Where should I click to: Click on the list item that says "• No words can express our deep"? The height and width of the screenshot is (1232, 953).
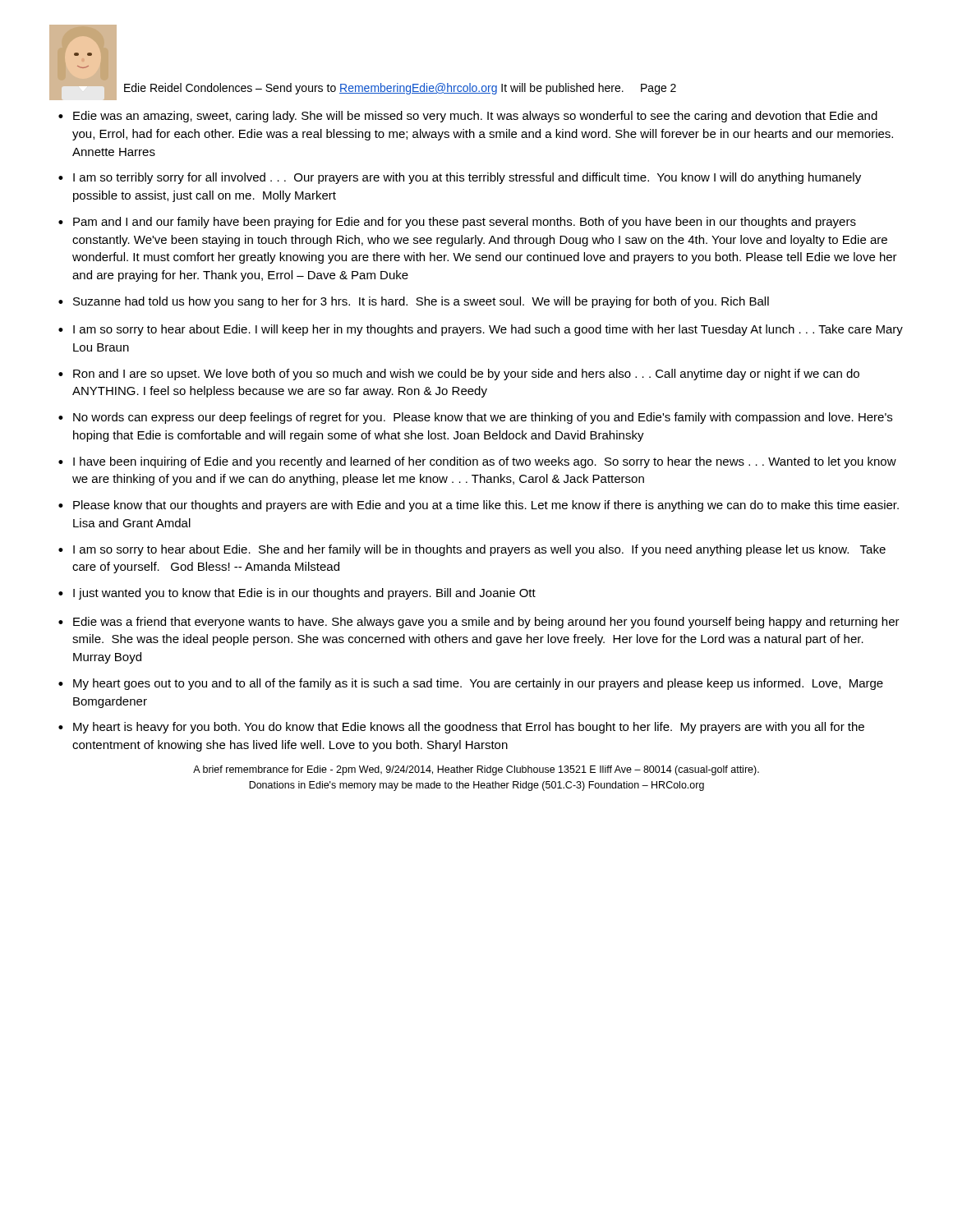pyautogui.click(x=476, y=426)
